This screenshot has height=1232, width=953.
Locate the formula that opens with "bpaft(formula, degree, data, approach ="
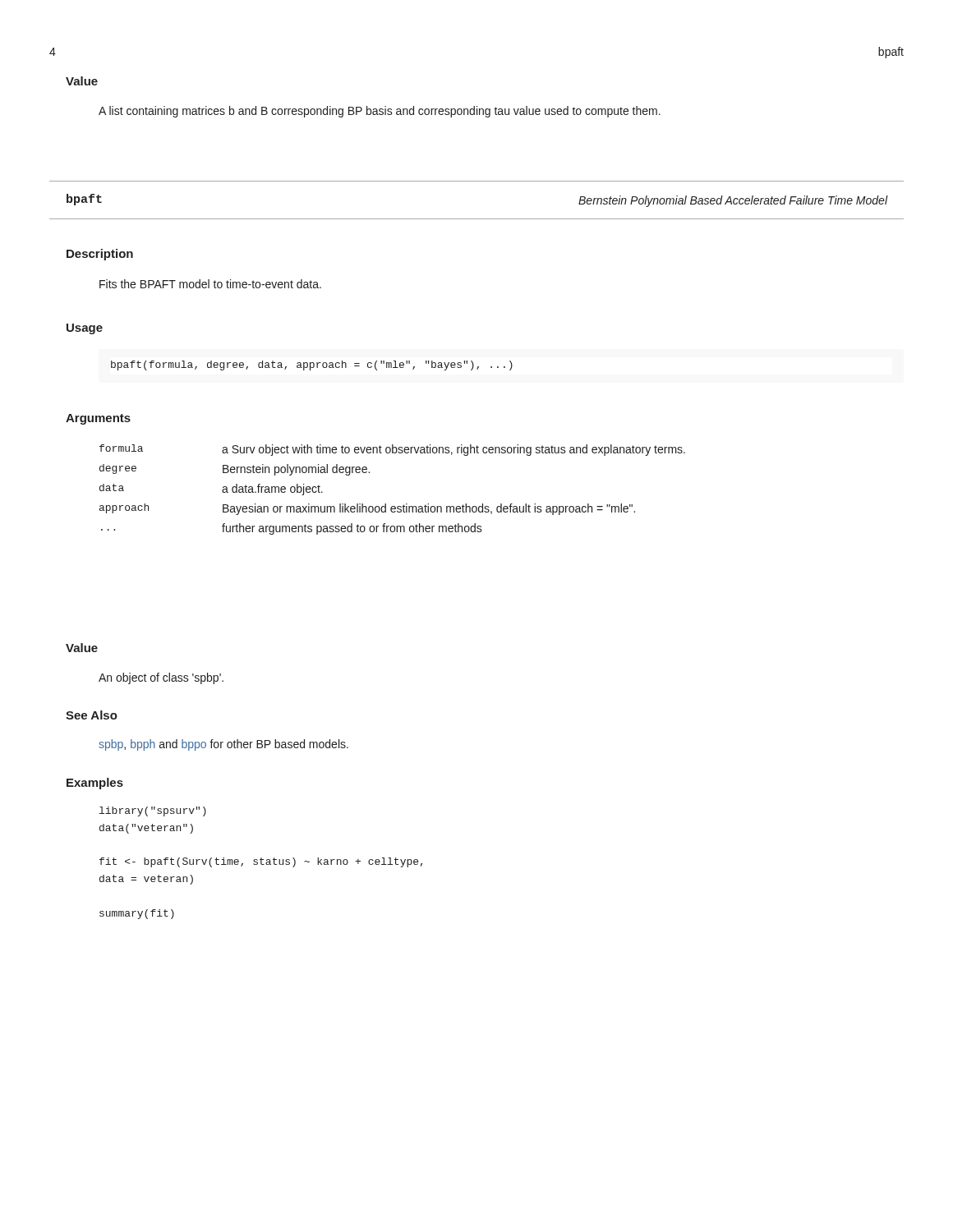pos(501,366)
